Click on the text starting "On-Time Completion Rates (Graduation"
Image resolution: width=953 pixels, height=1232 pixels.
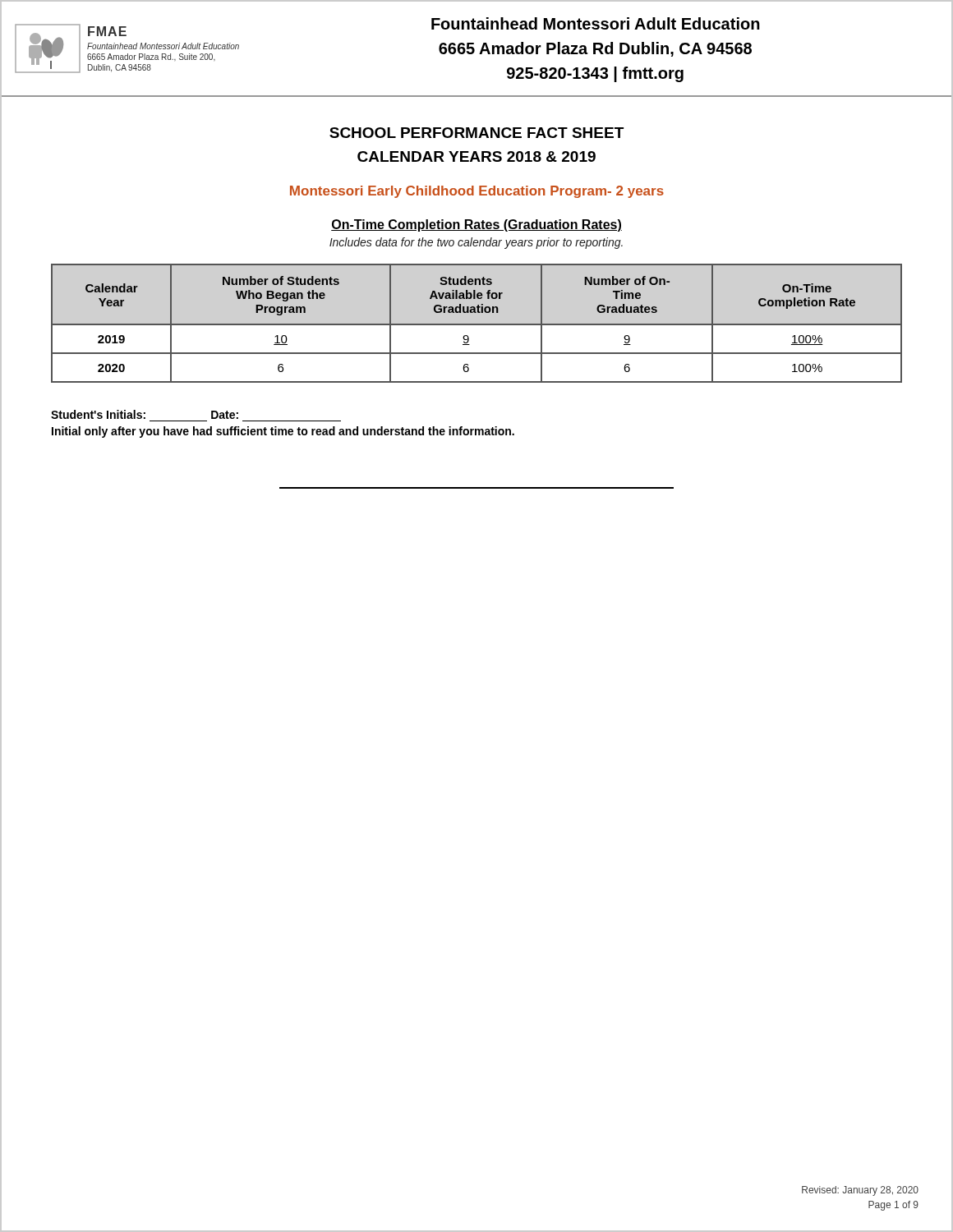476,225
